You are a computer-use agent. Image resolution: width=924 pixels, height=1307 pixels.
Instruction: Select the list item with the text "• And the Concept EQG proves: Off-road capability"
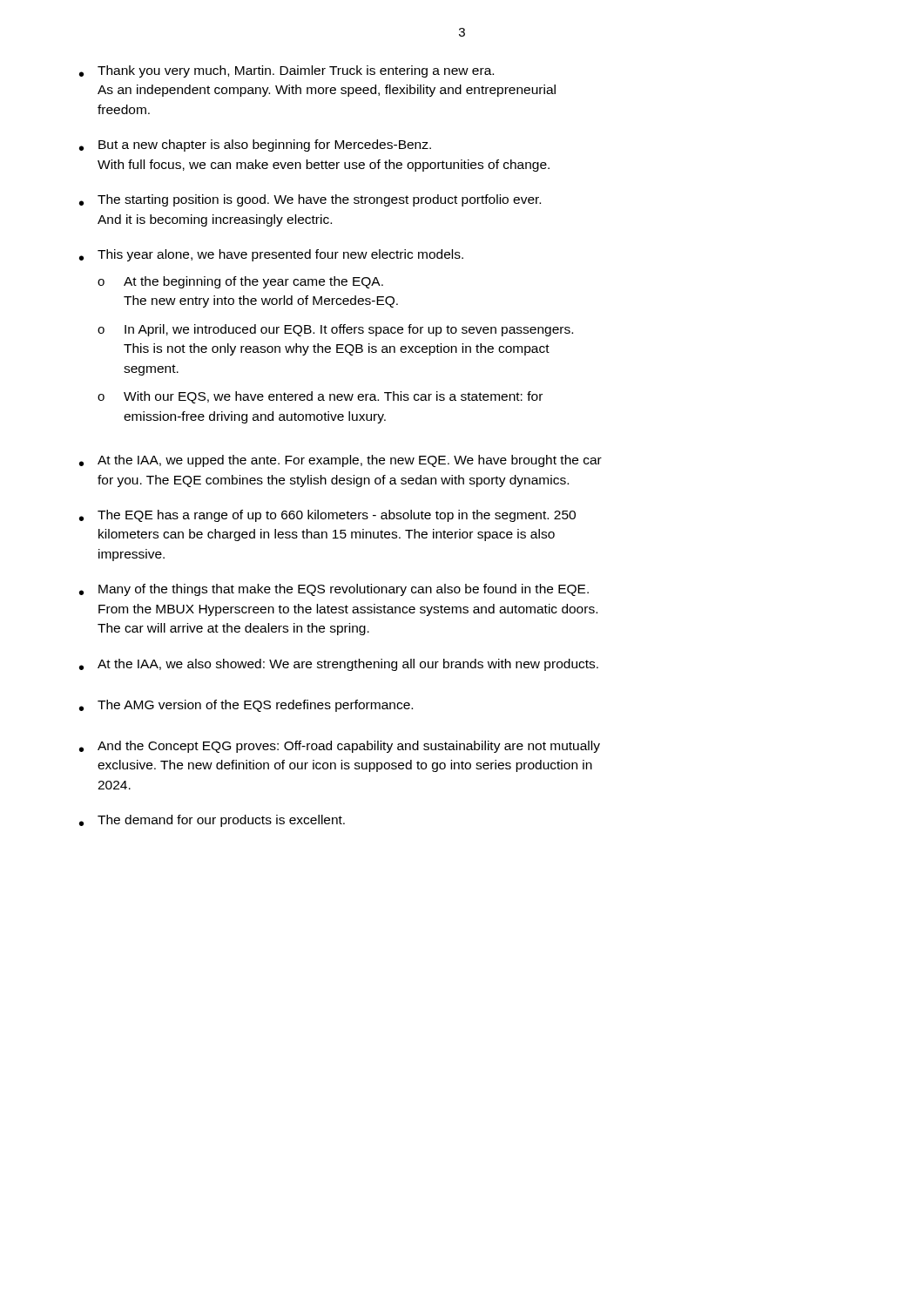click(x=462, y=765)
